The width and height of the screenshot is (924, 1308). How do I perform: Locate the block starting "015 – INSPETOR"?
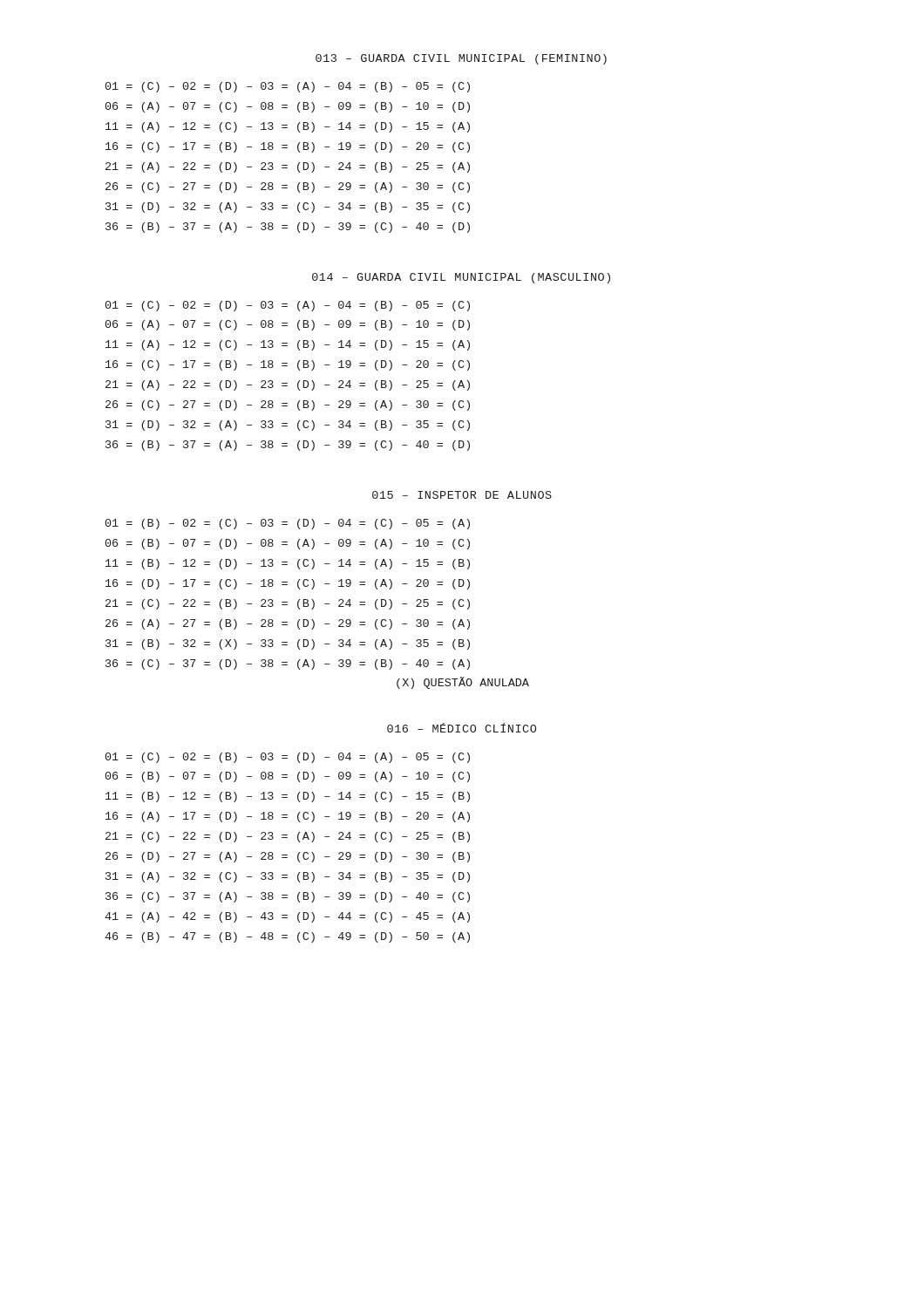[462, 496]
